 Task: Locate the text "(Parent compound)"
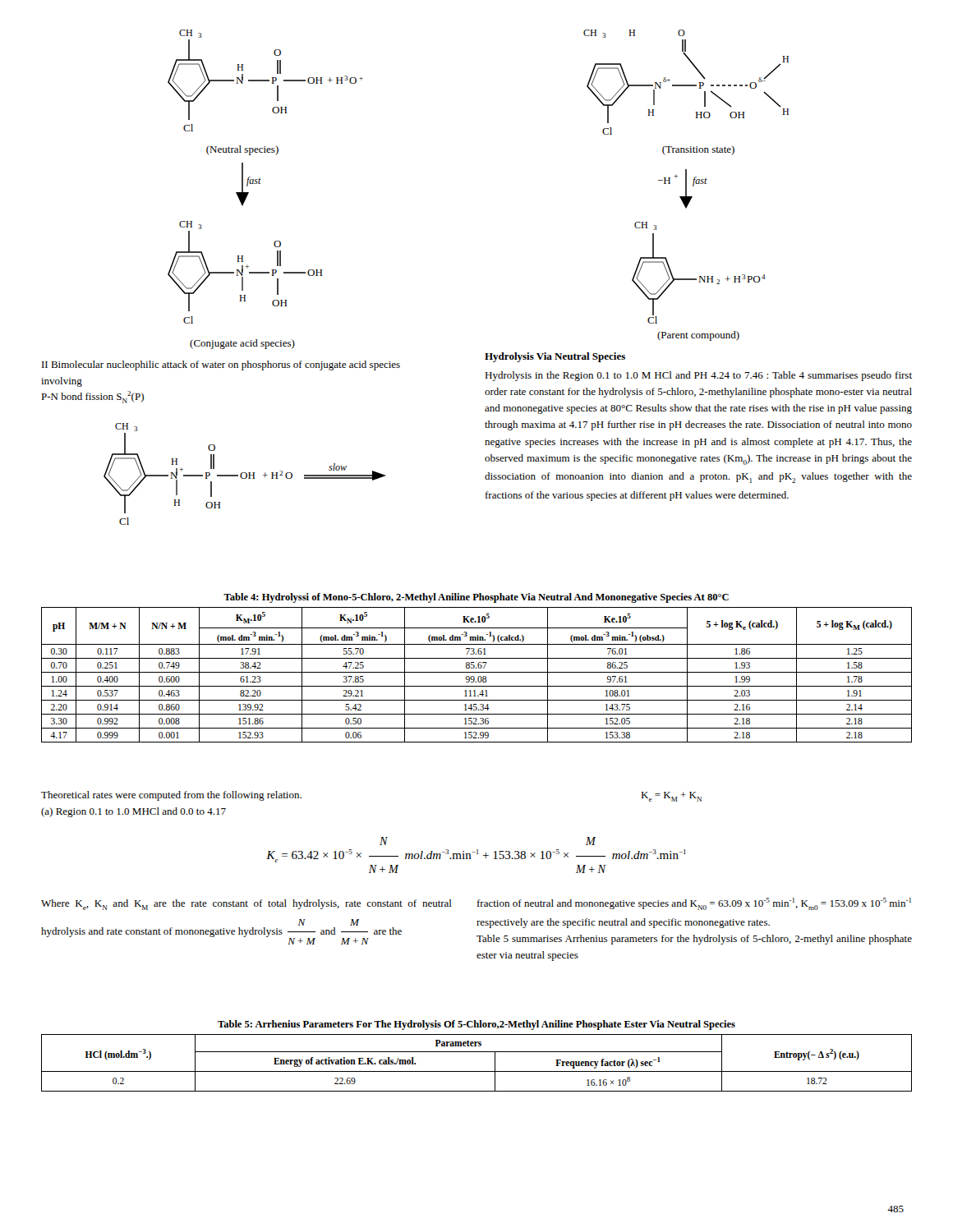[x=698, y=335]
